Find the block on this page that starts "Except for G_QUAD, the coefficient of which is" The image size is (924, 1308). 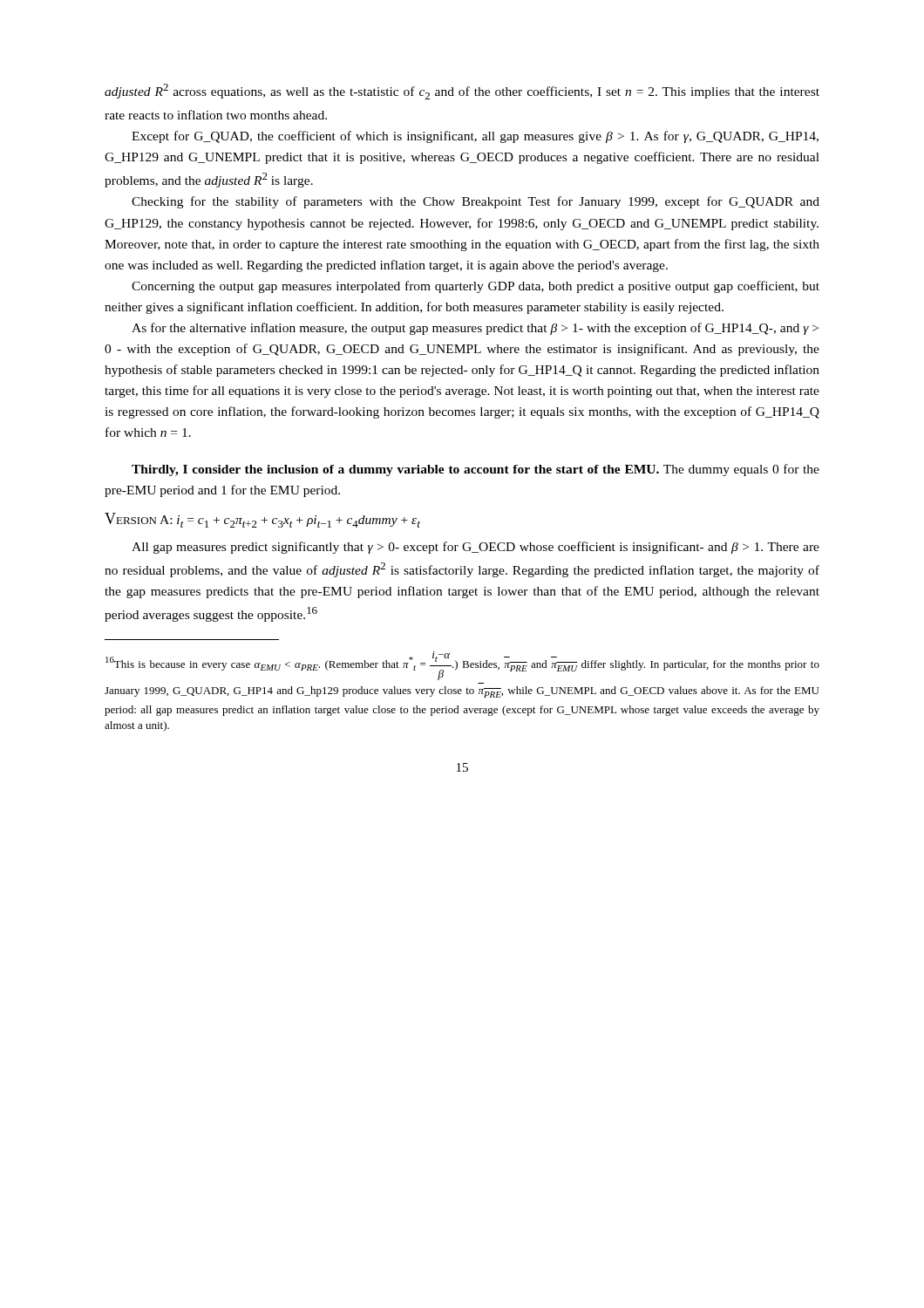(x=462, y=158)
